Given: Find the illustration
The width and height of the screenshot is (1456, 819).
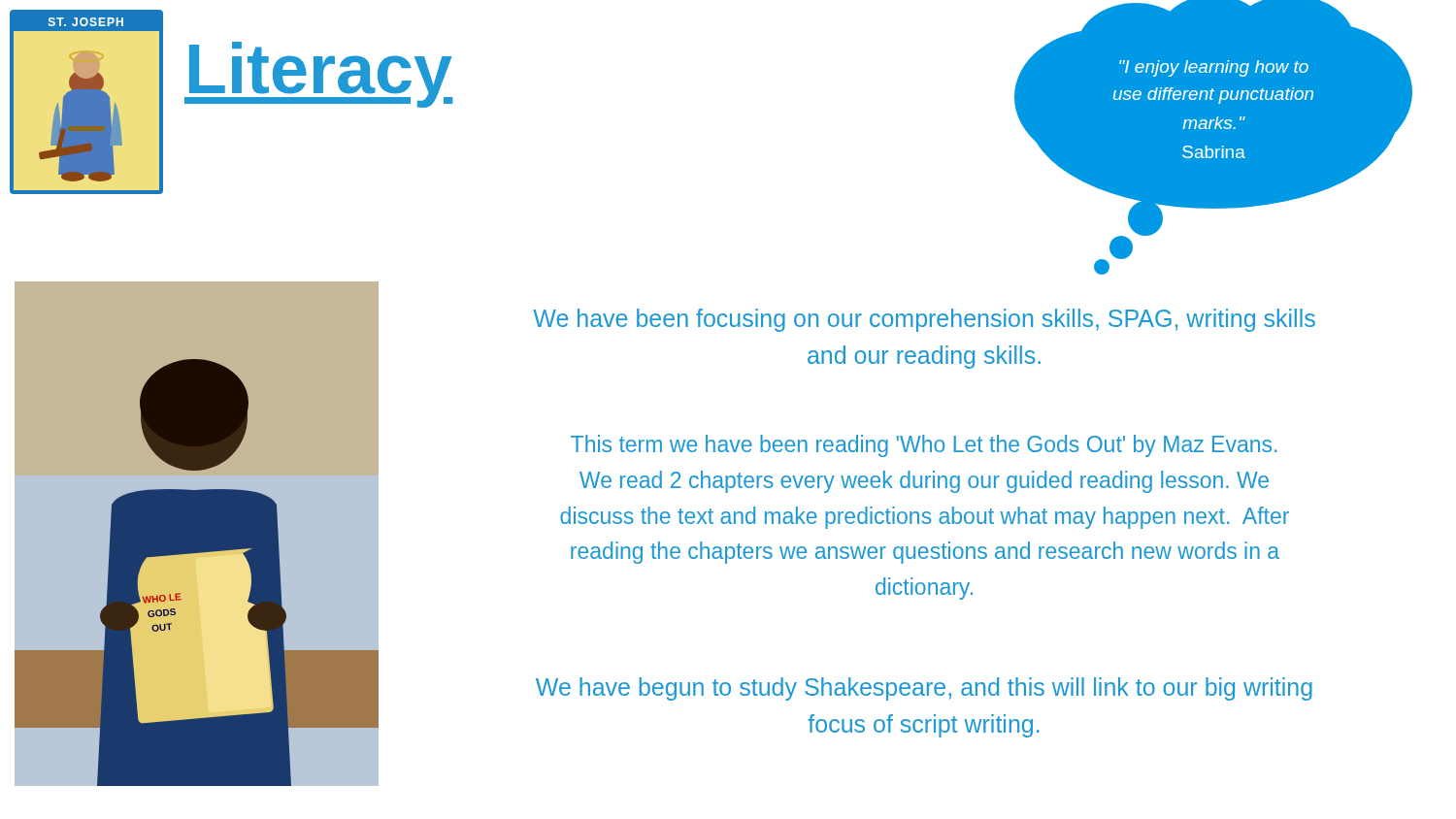Looking at the screenshot, I should [x=1213, y=141].
